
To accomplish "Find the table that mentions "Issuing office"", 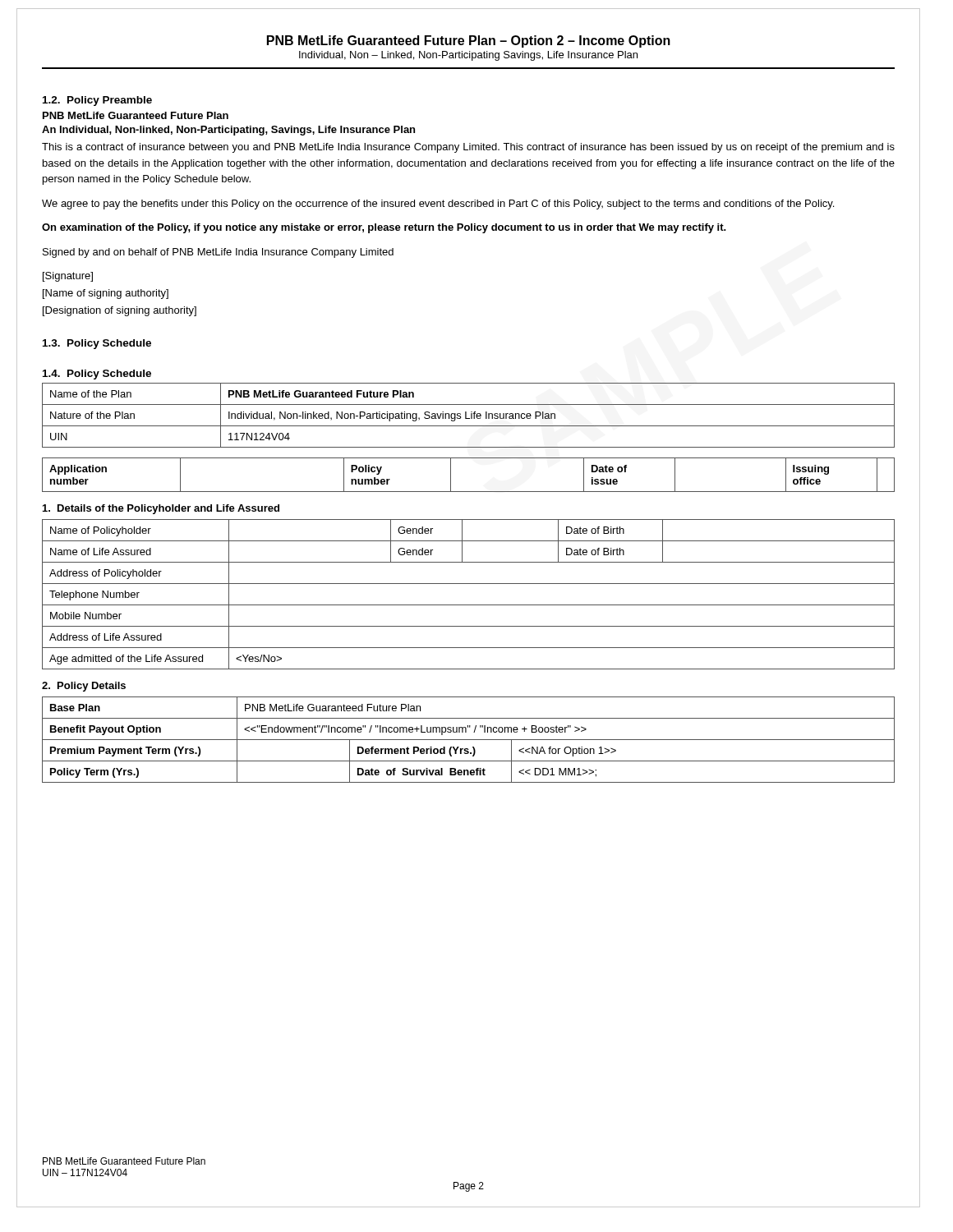I will (x=468, y=475).
